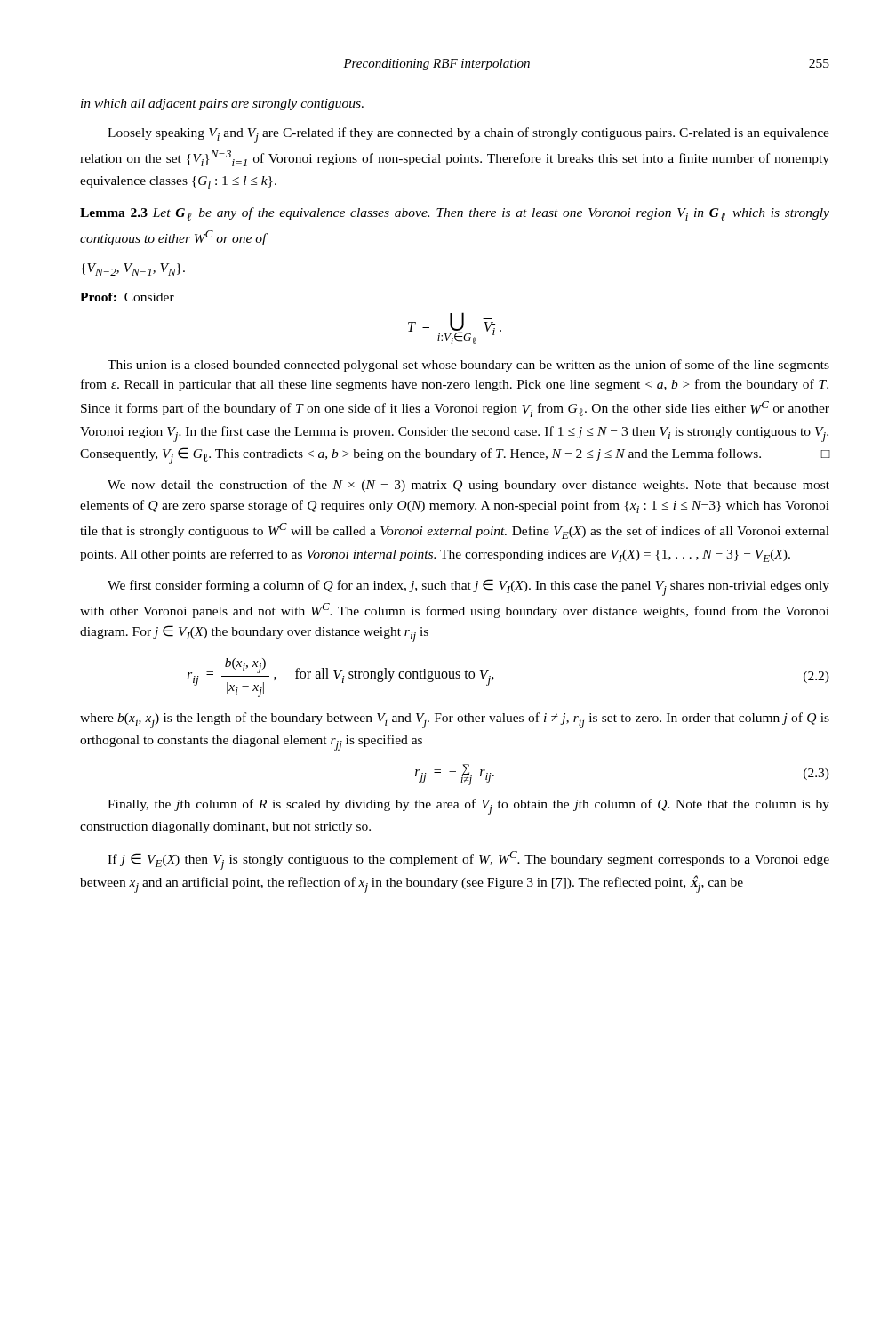Screen dimensions: 1334x896
Task: Select the passage starting "rij = b(xi, xj) |xi −"
Action: (455, 676)
